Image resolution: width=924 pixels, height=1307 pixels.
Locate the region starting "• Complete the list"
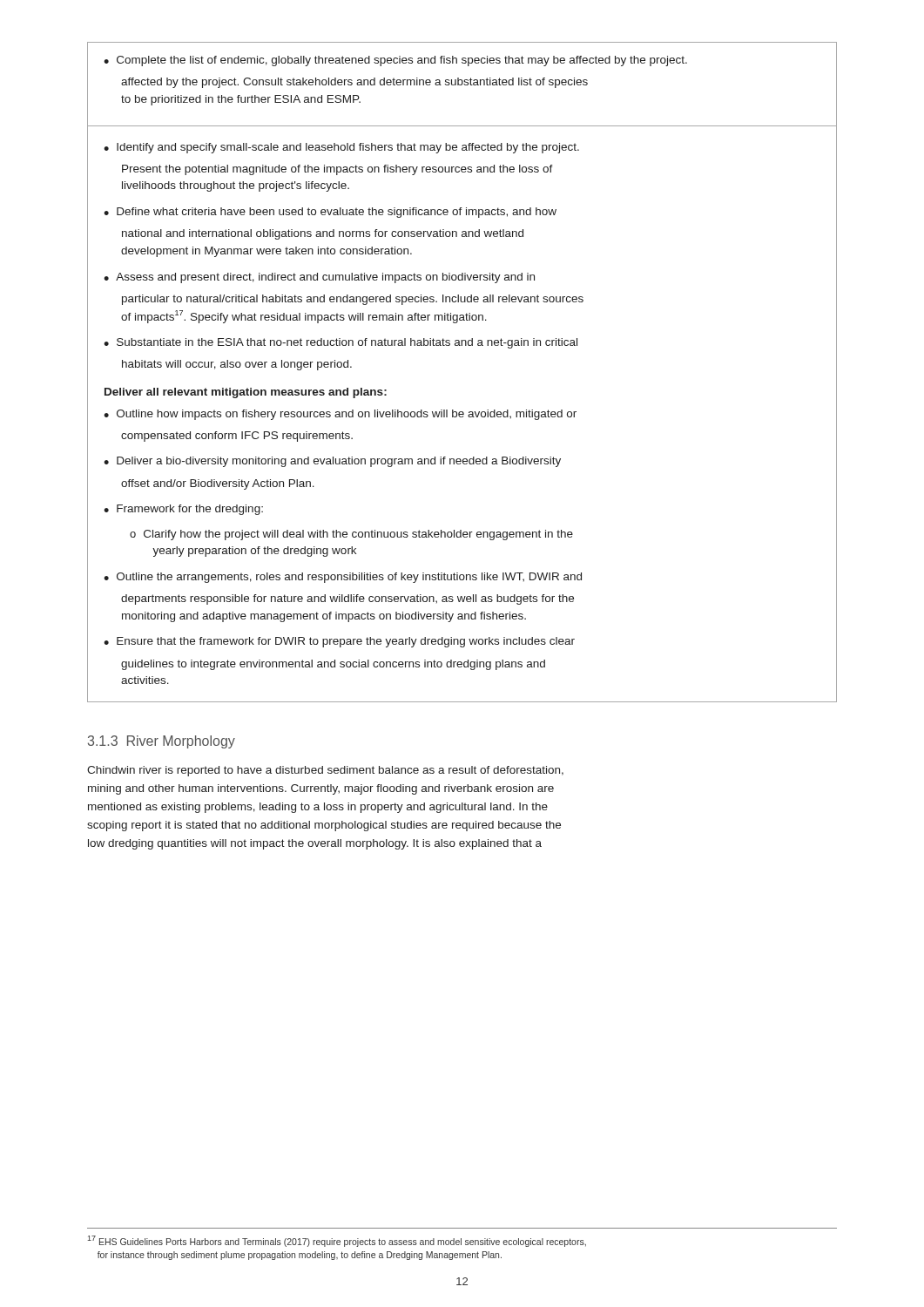click(462, 79)
